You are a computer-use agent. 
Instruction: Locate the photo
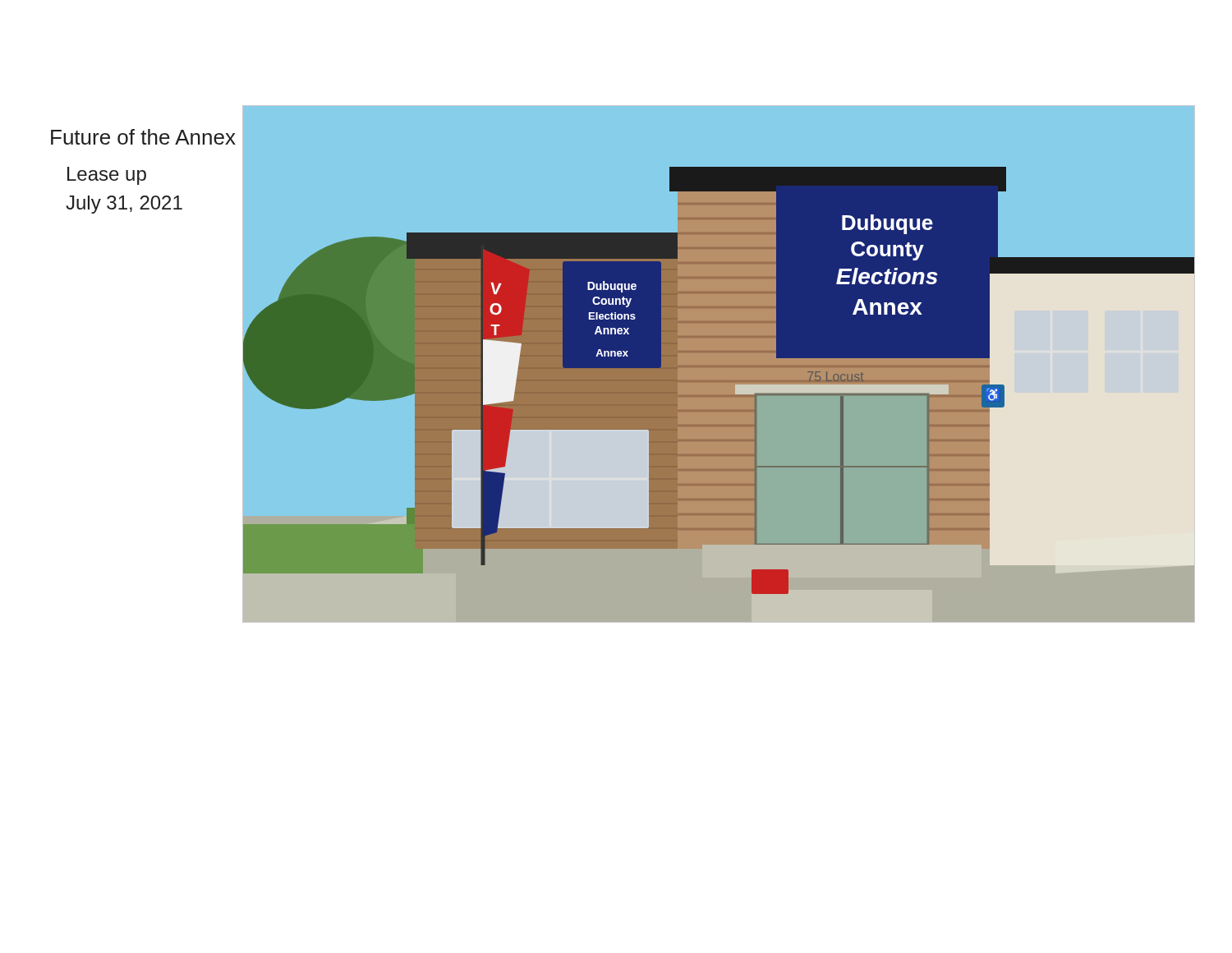[719, 364]
